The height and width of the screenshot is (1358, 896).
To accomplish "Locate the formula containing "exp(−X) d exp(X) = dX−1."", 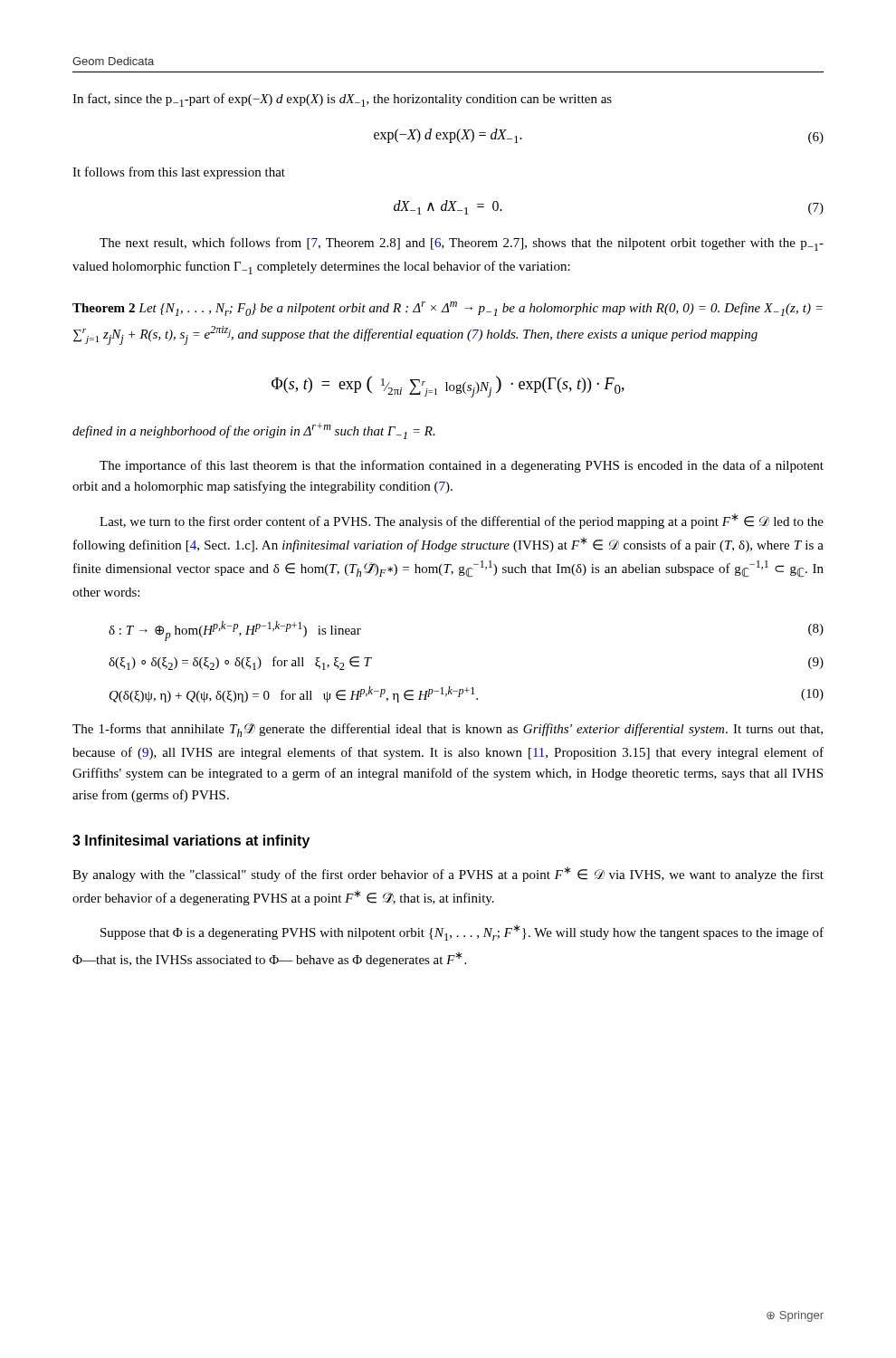I will point(448,137).
